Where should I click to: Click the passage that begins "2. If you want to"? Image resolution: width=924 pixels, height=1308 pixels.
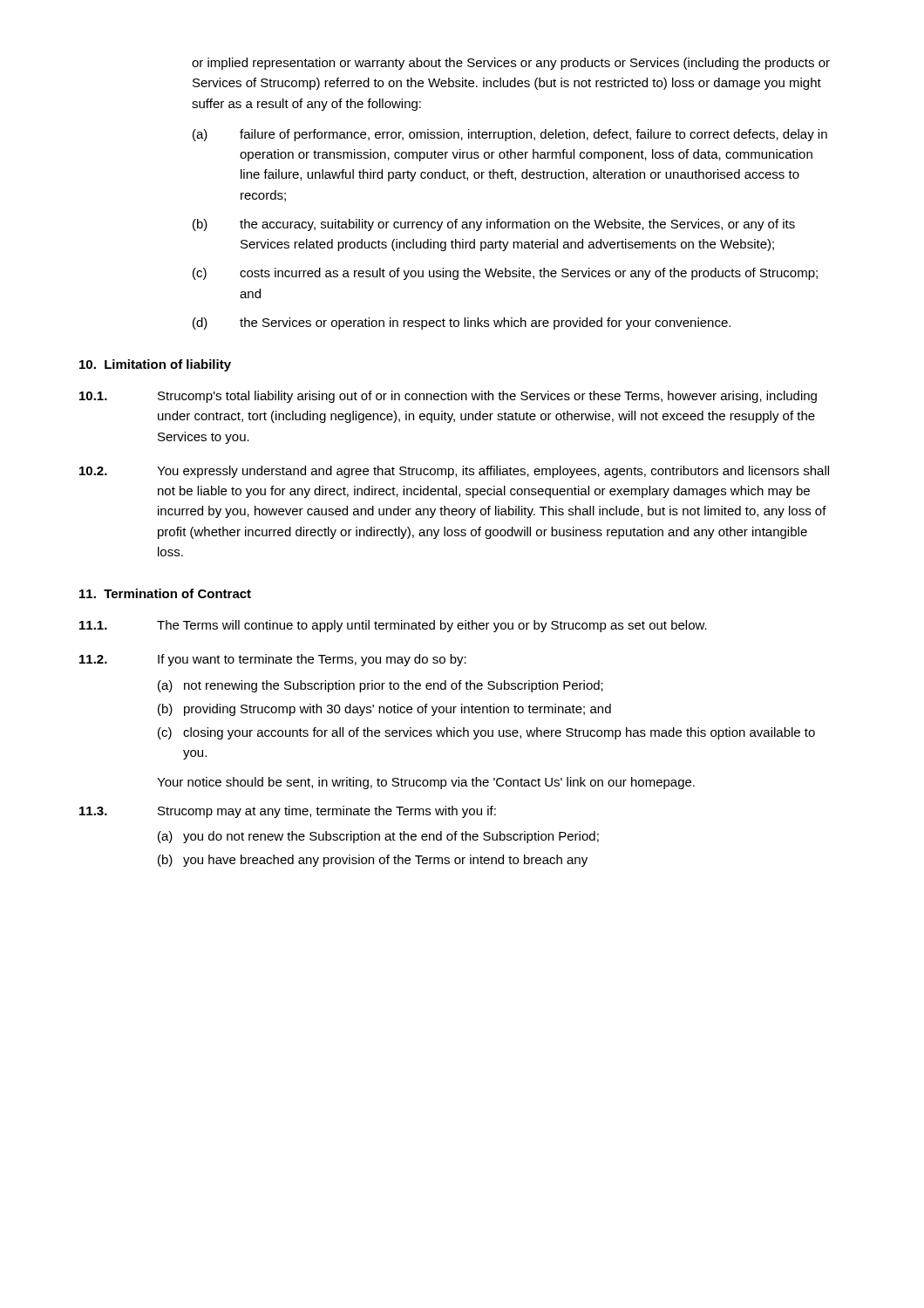point(462,720)
